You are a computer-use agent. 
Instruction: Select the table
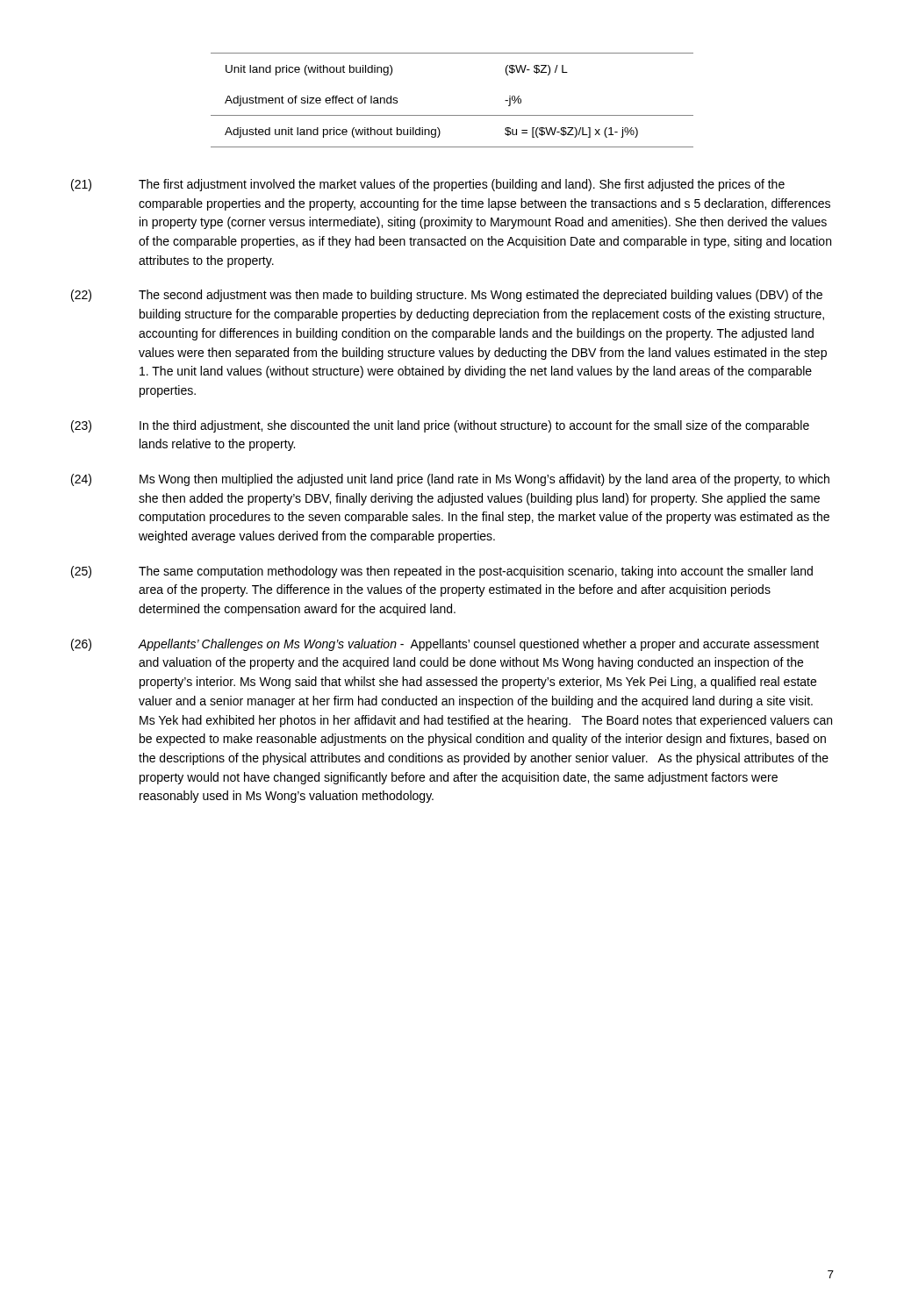pos(452,100)
